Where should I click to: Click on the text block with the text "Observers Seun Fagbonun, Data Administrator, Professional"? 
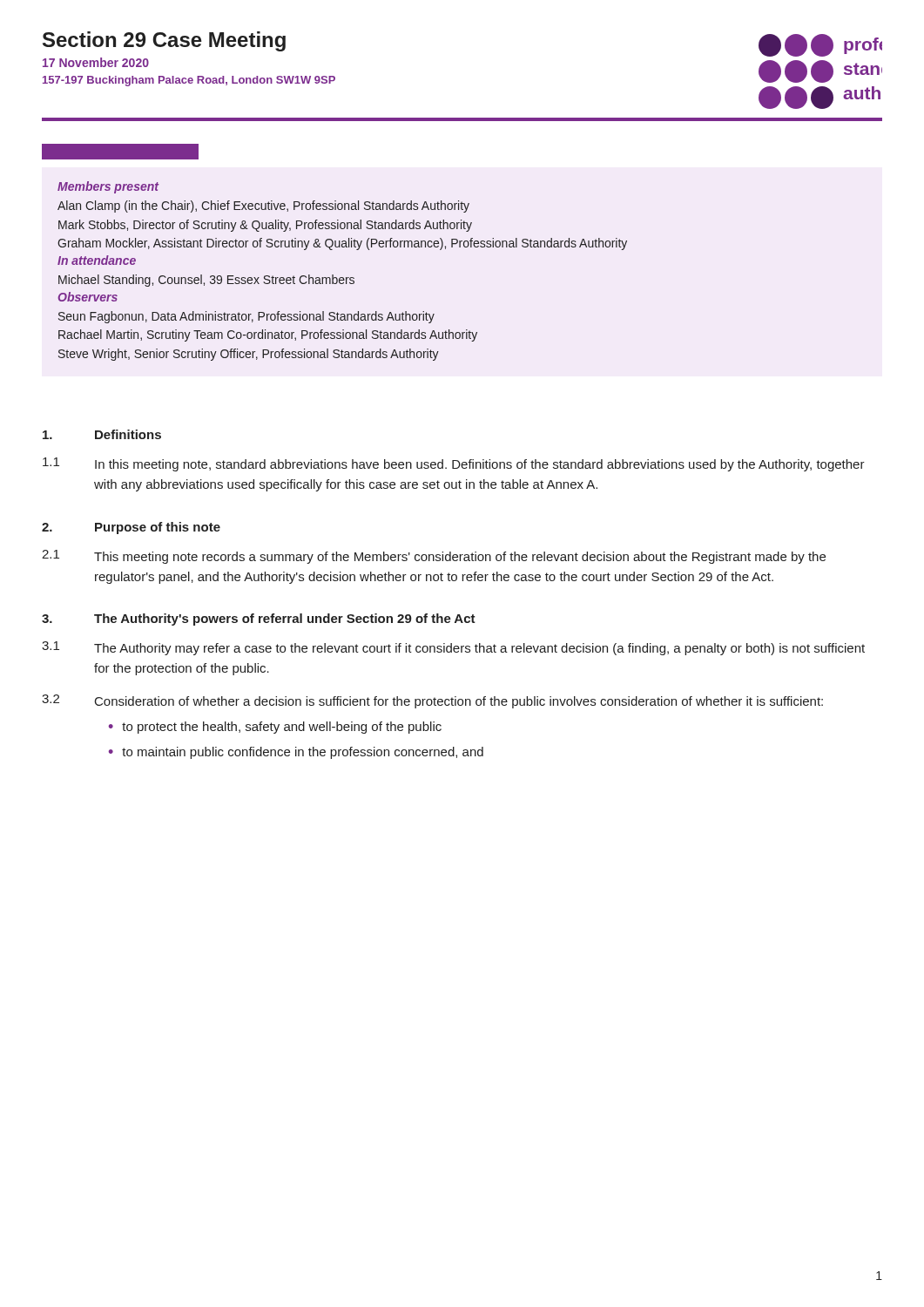click(462, 327)
